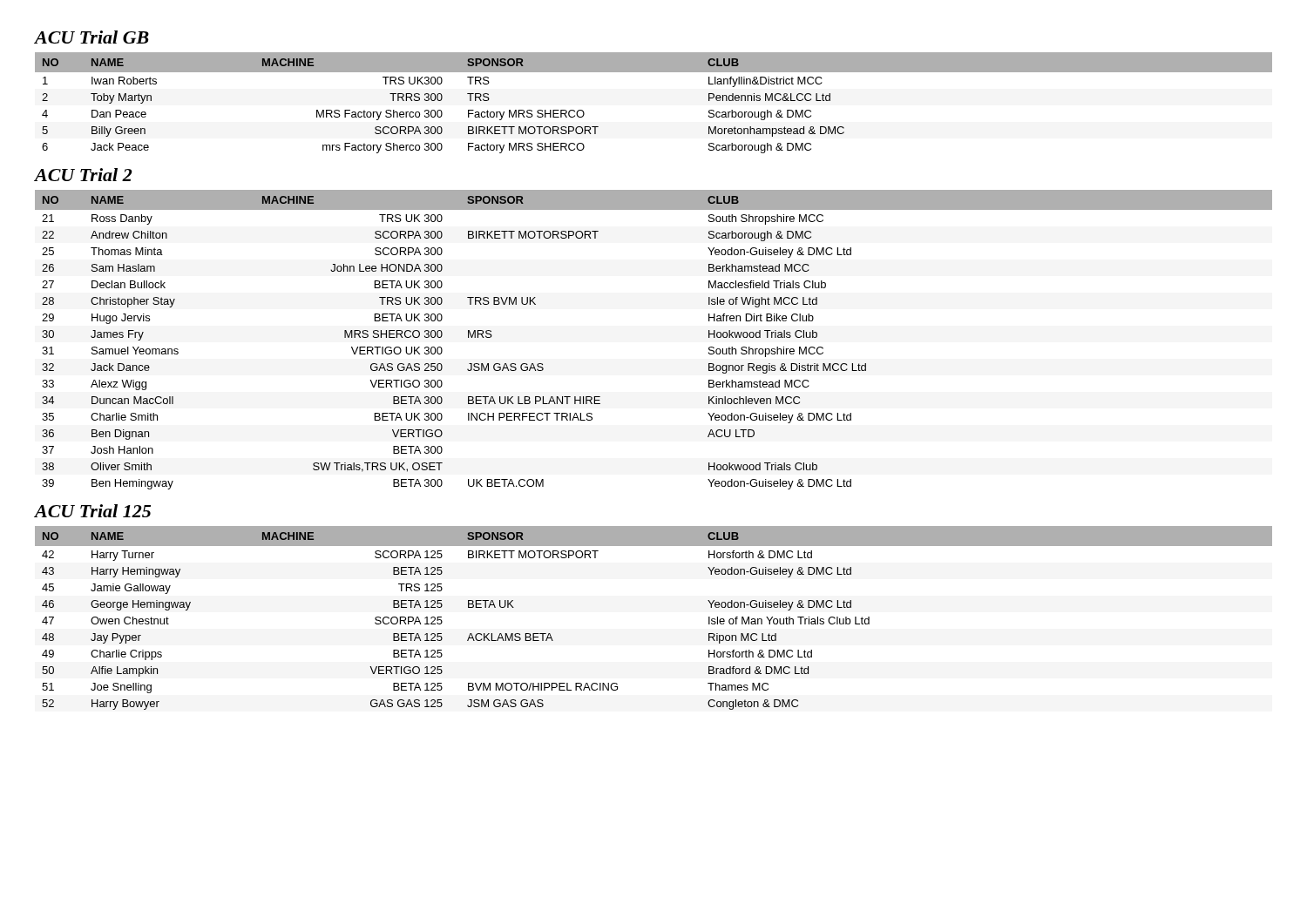The height and width of the screenshot is (924, 1307).
Task: Select the table that reads "Toby Martyn"
Action: point(654,104)
